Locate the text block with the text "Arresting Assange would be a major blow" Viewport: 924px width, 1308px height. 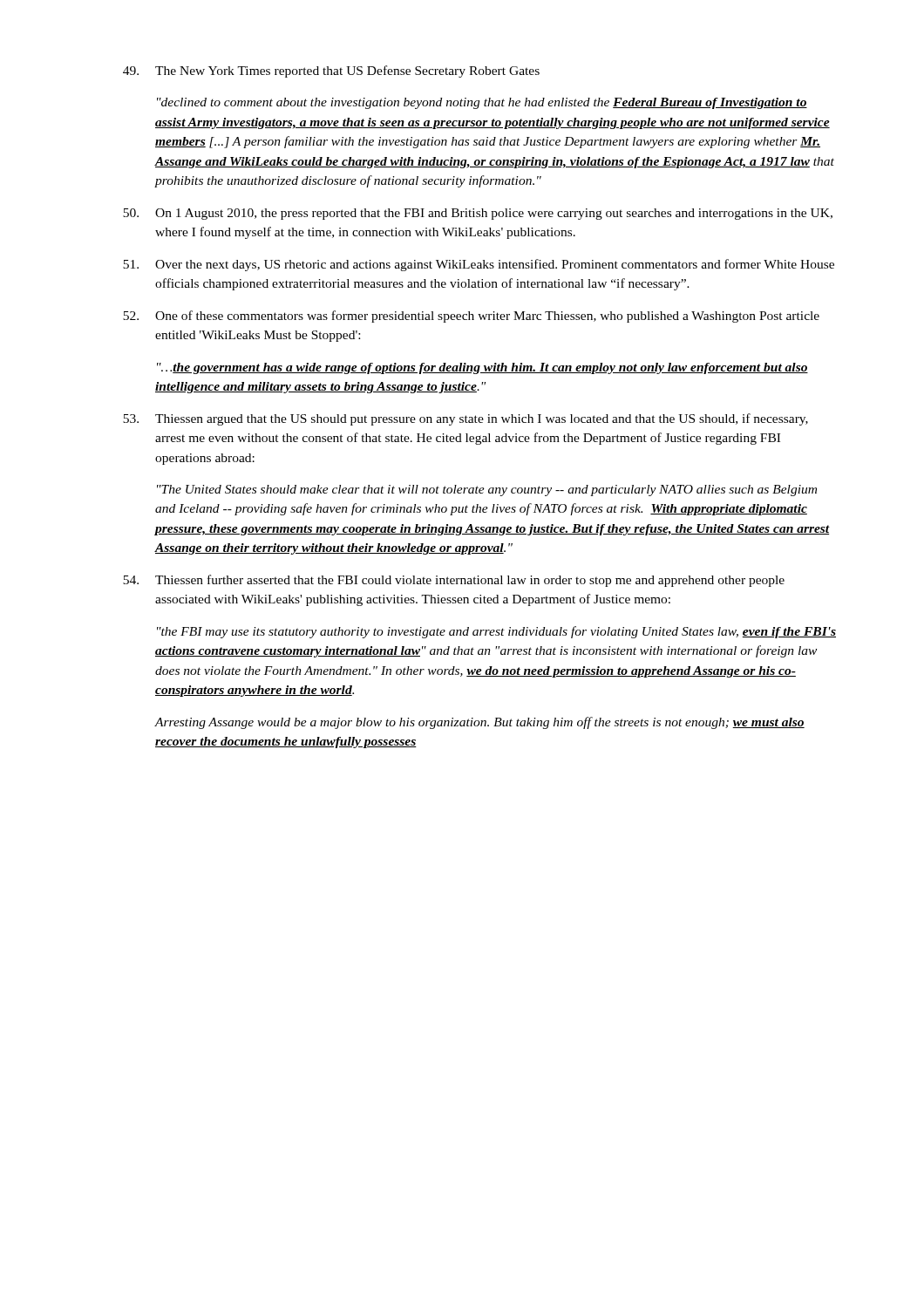tap(496, 732)
